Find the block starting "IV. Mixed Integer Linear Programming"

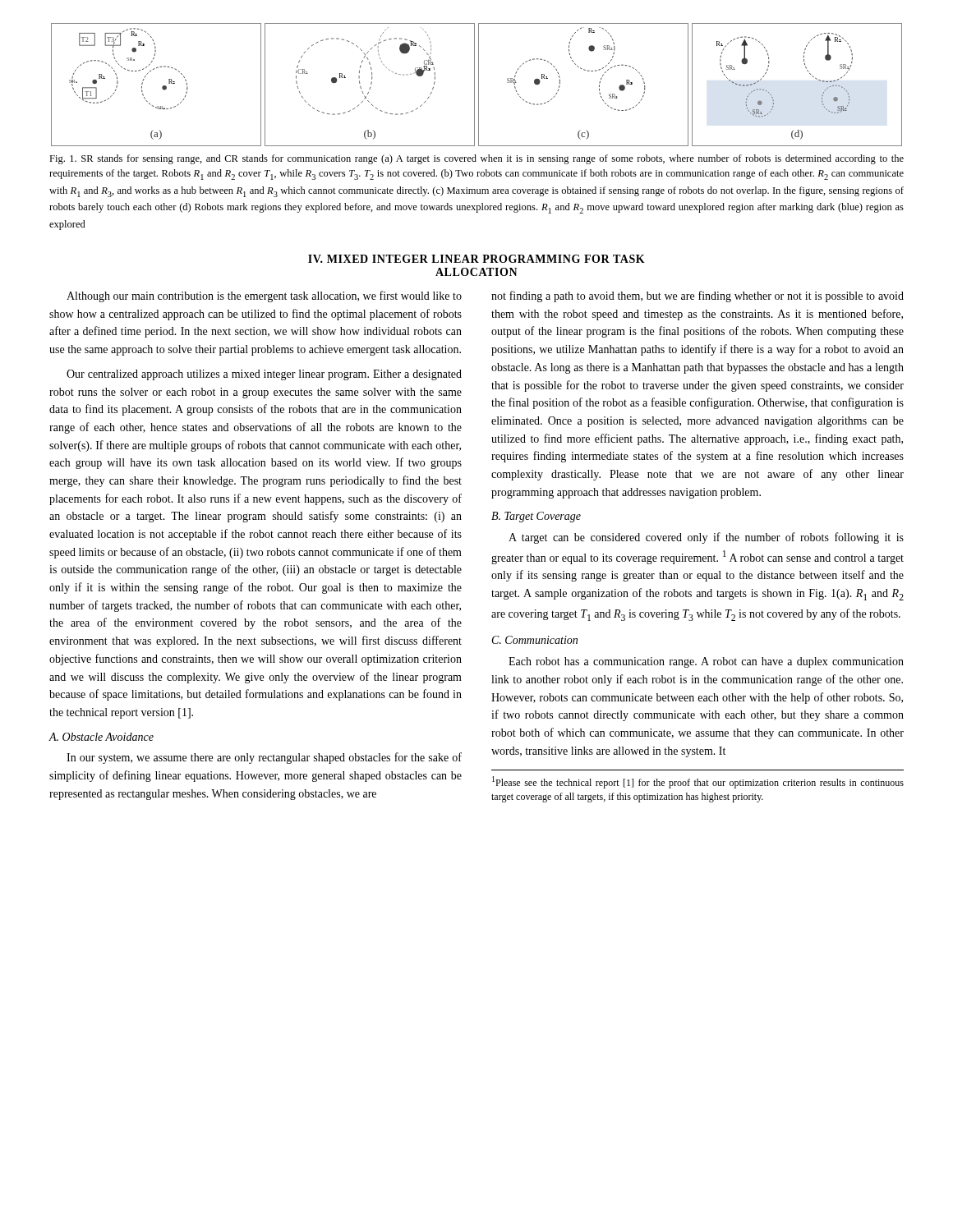click(476, 266)
